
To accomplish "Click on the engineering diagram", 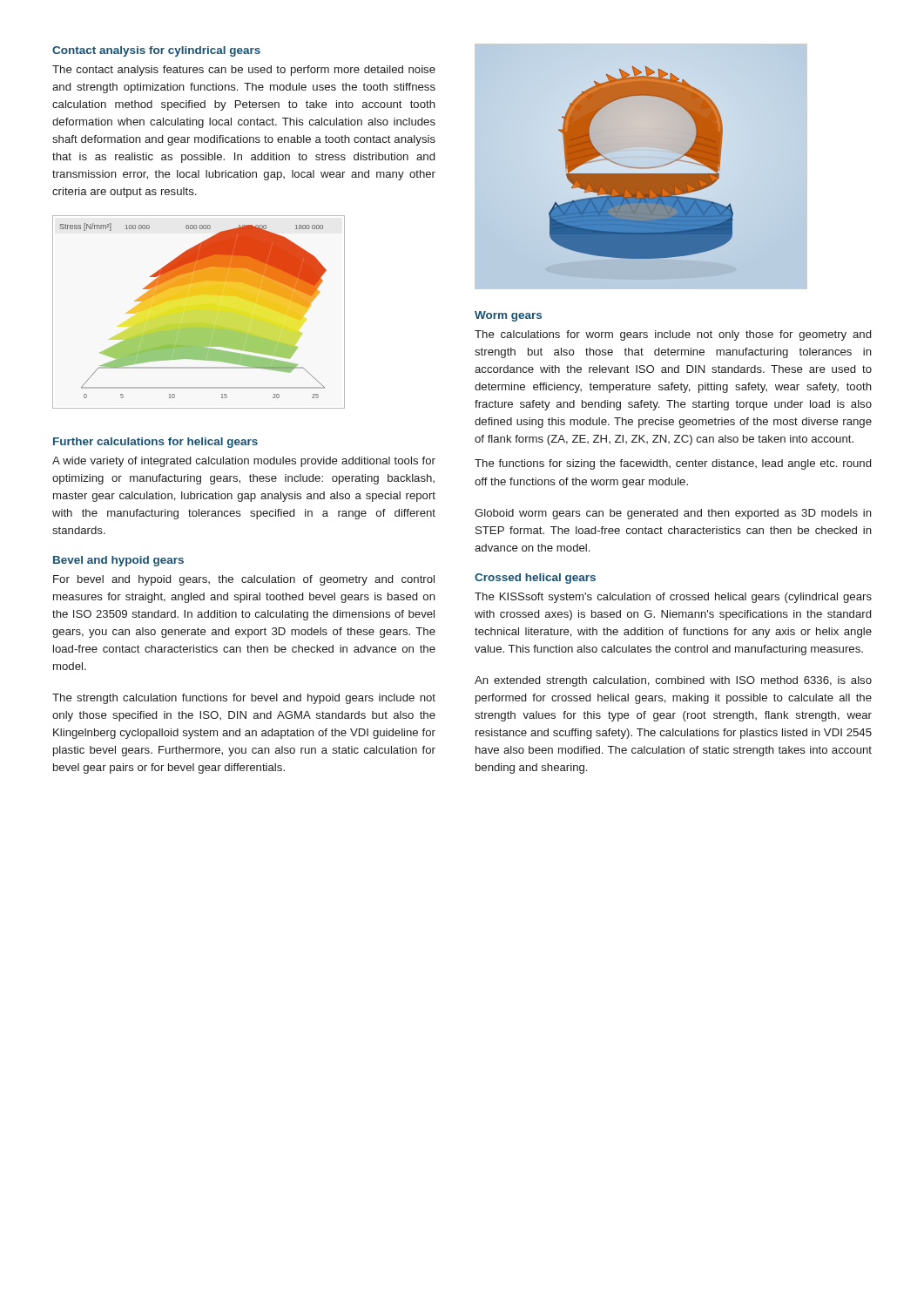I will click(199, 311).
